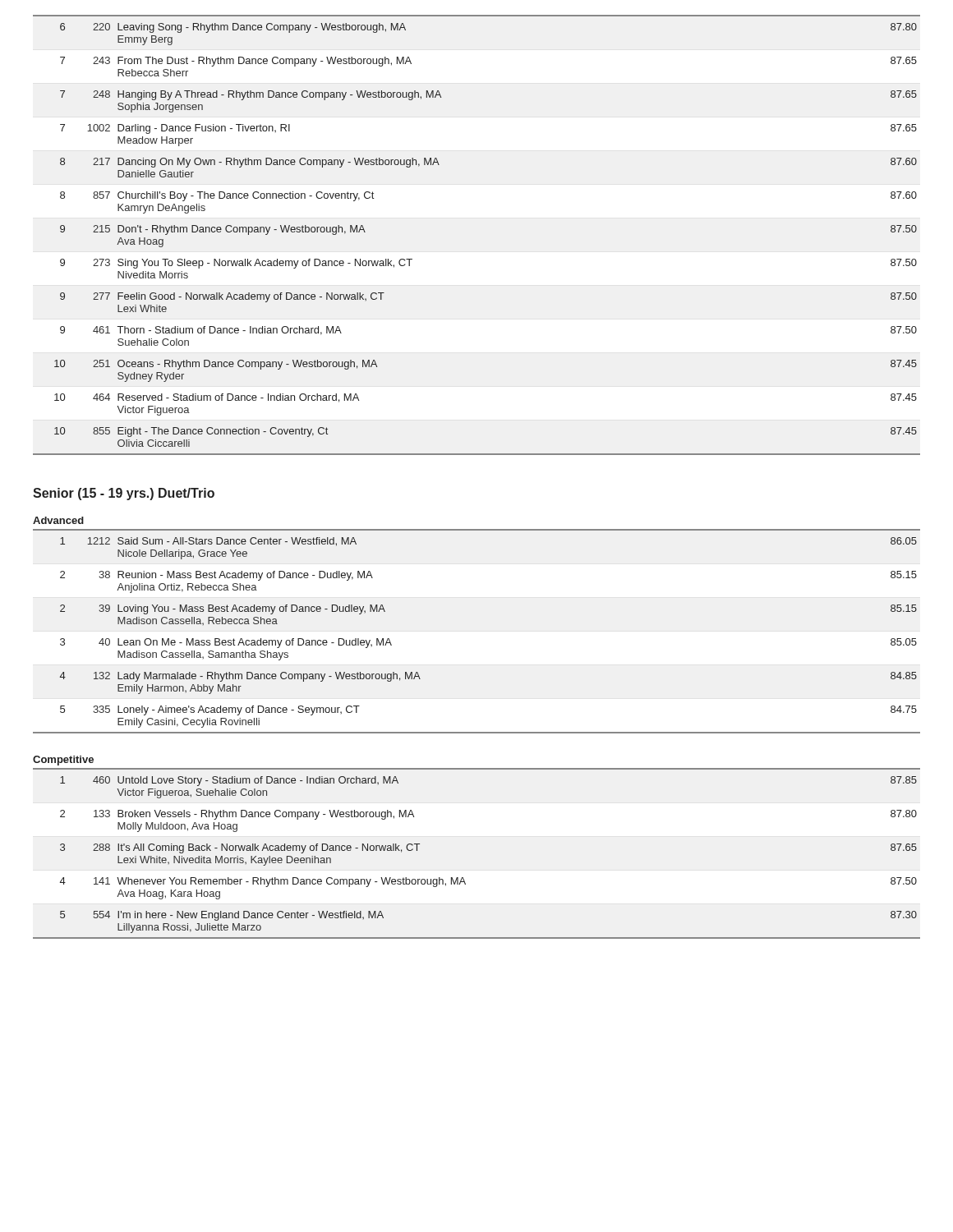Locate the table with the text "Broken Vessels -"
This screenshot has width=953, height=1232.
(x=476, y=853)
